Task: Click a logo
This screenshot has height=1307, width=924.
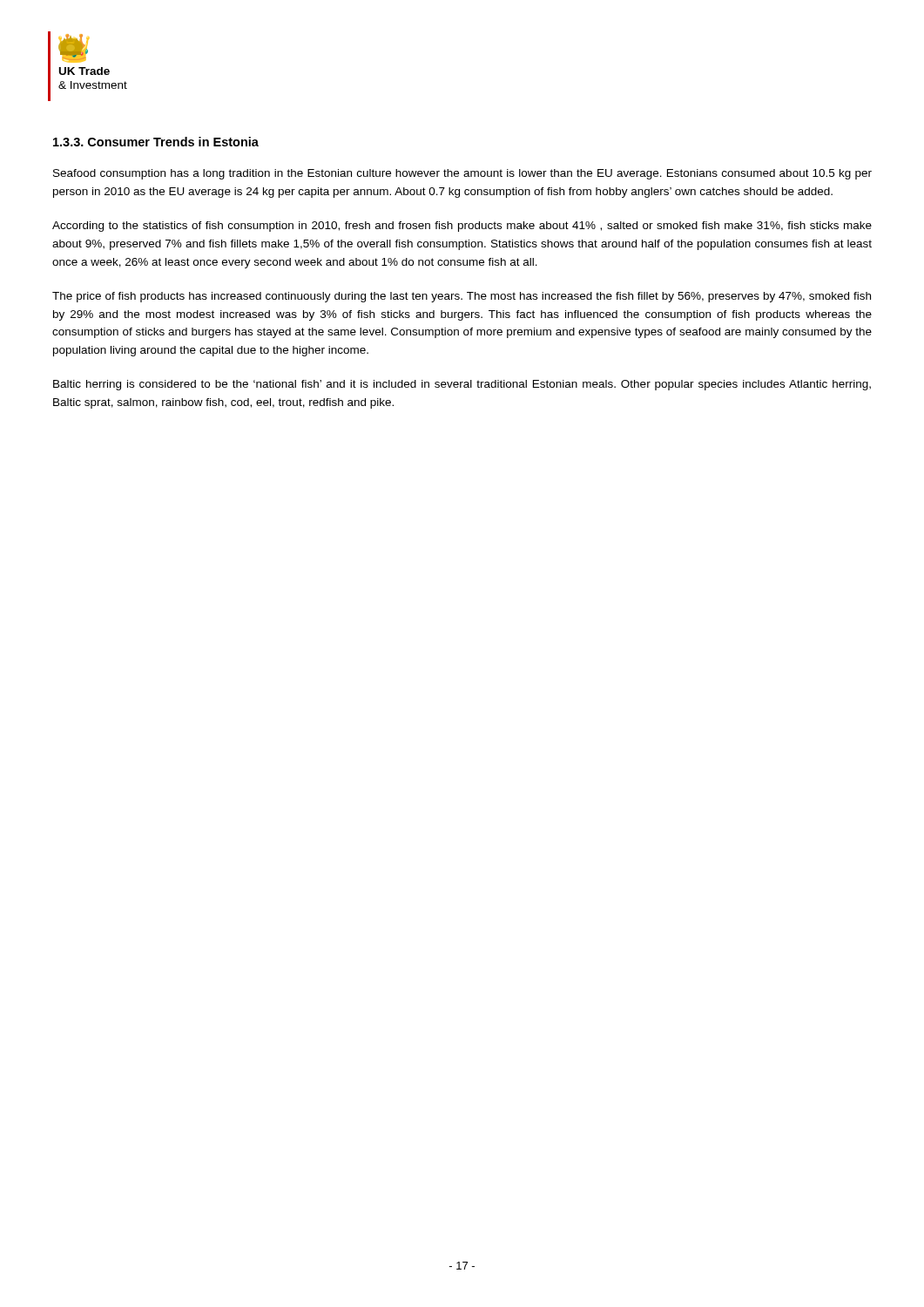Action: coord(105,66)
